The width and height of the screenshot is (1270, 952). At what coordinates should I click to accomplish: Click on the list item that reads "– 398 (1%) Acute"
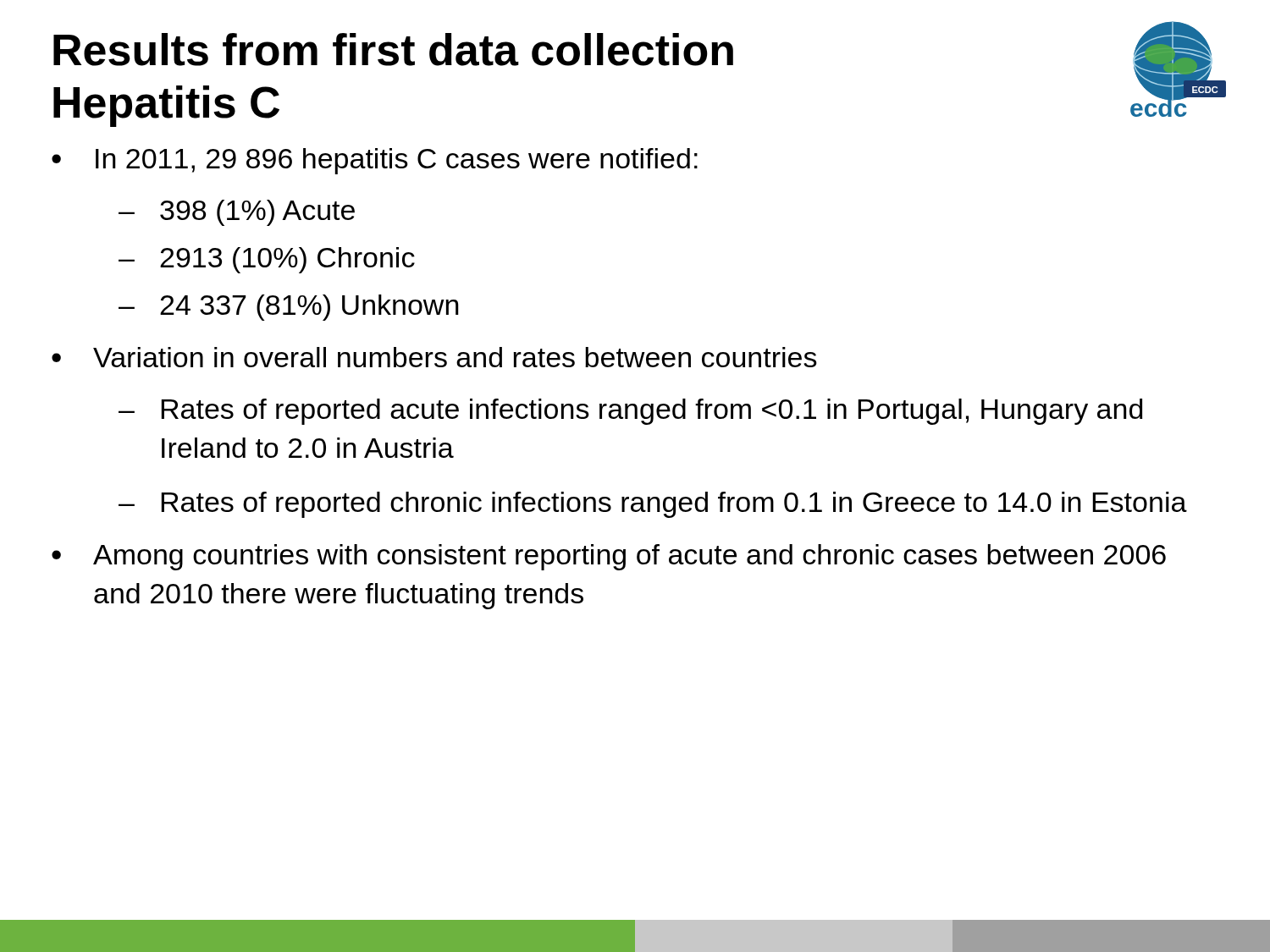tap(237, 211)
